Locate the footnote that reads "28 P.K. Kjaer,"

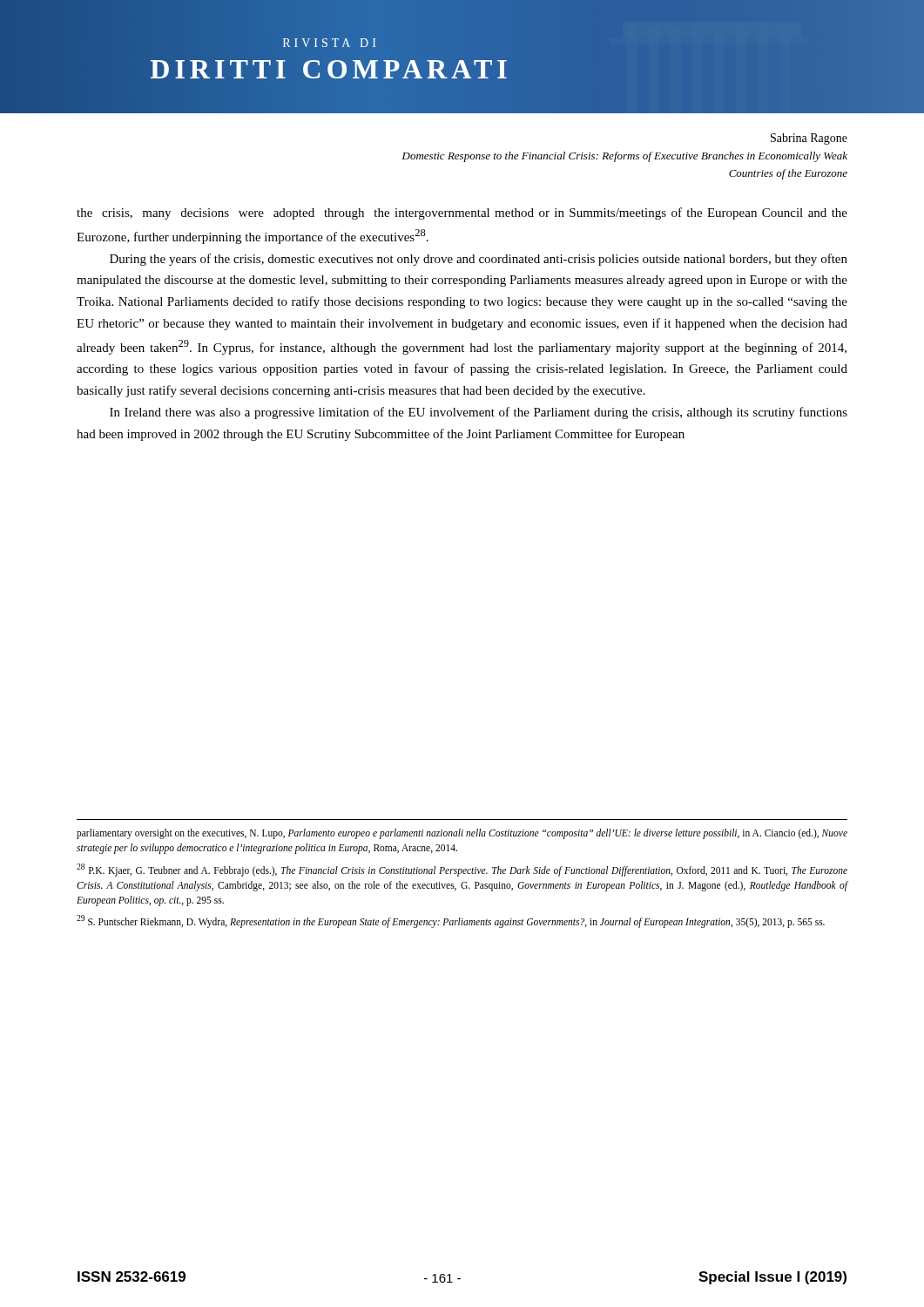pos(462,883)
